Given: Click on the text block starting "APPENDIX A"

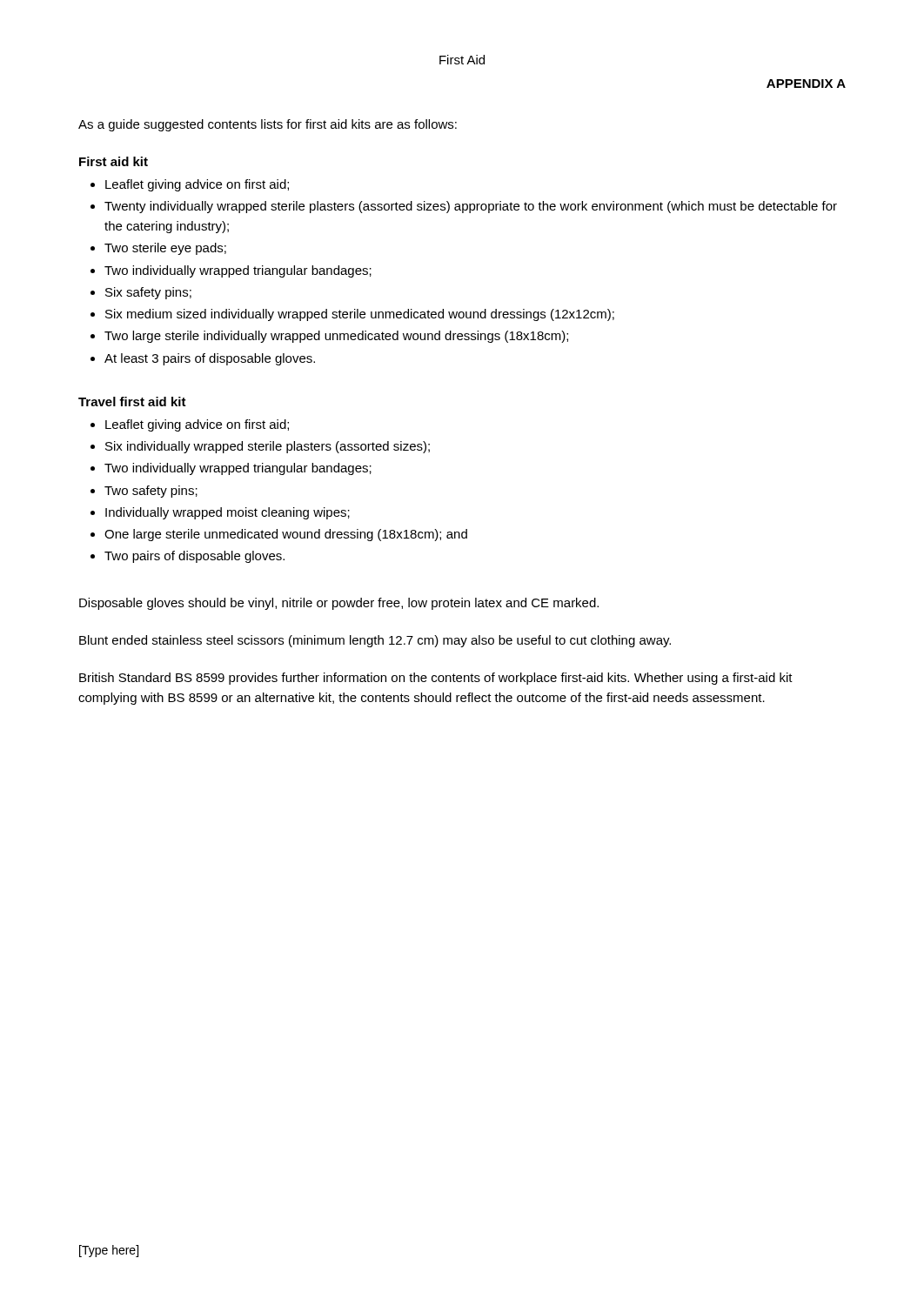Looking at the screenshot, I should [x=806, y=83].
